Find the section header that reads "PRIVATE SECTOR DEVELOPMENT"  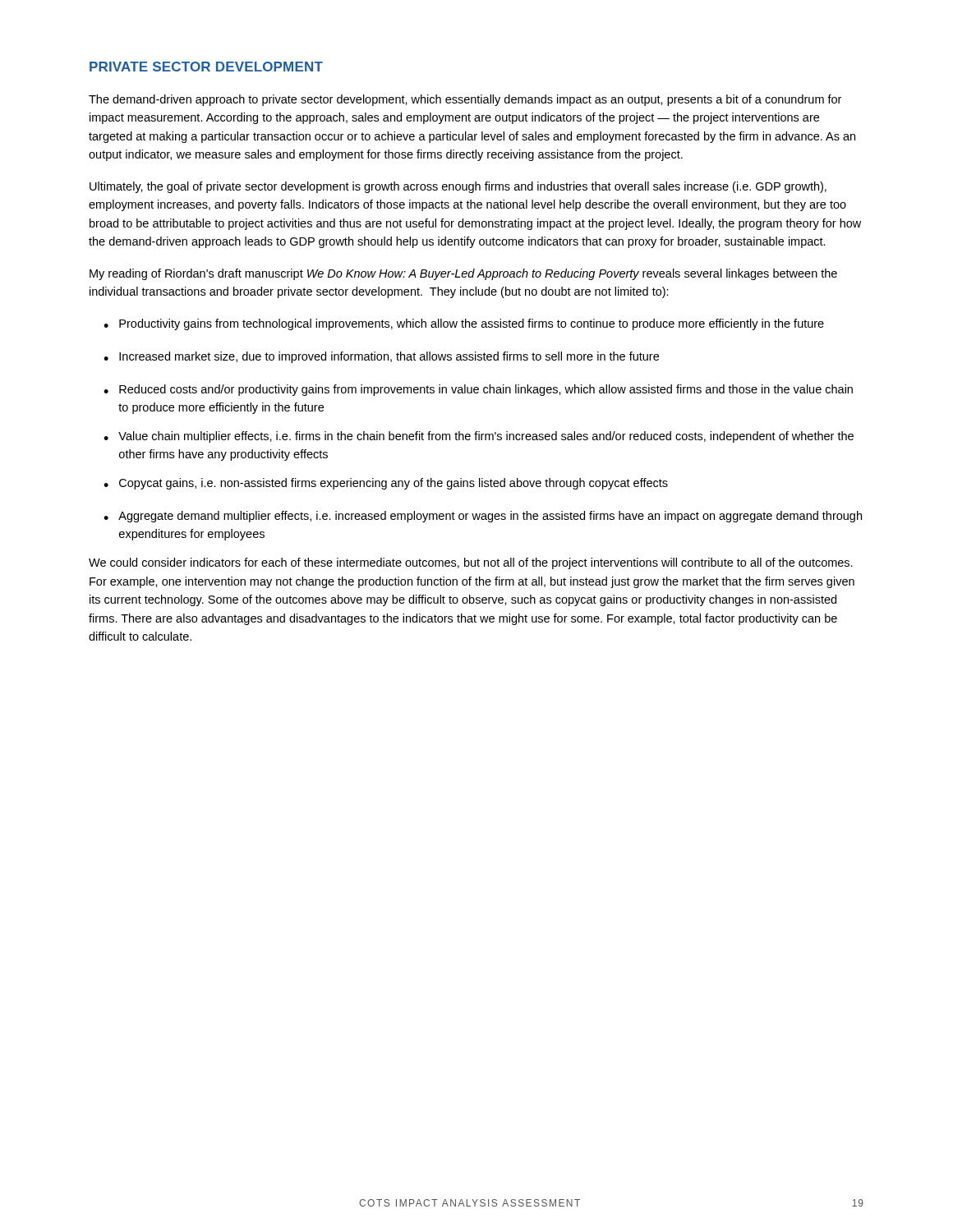[206, 67]
